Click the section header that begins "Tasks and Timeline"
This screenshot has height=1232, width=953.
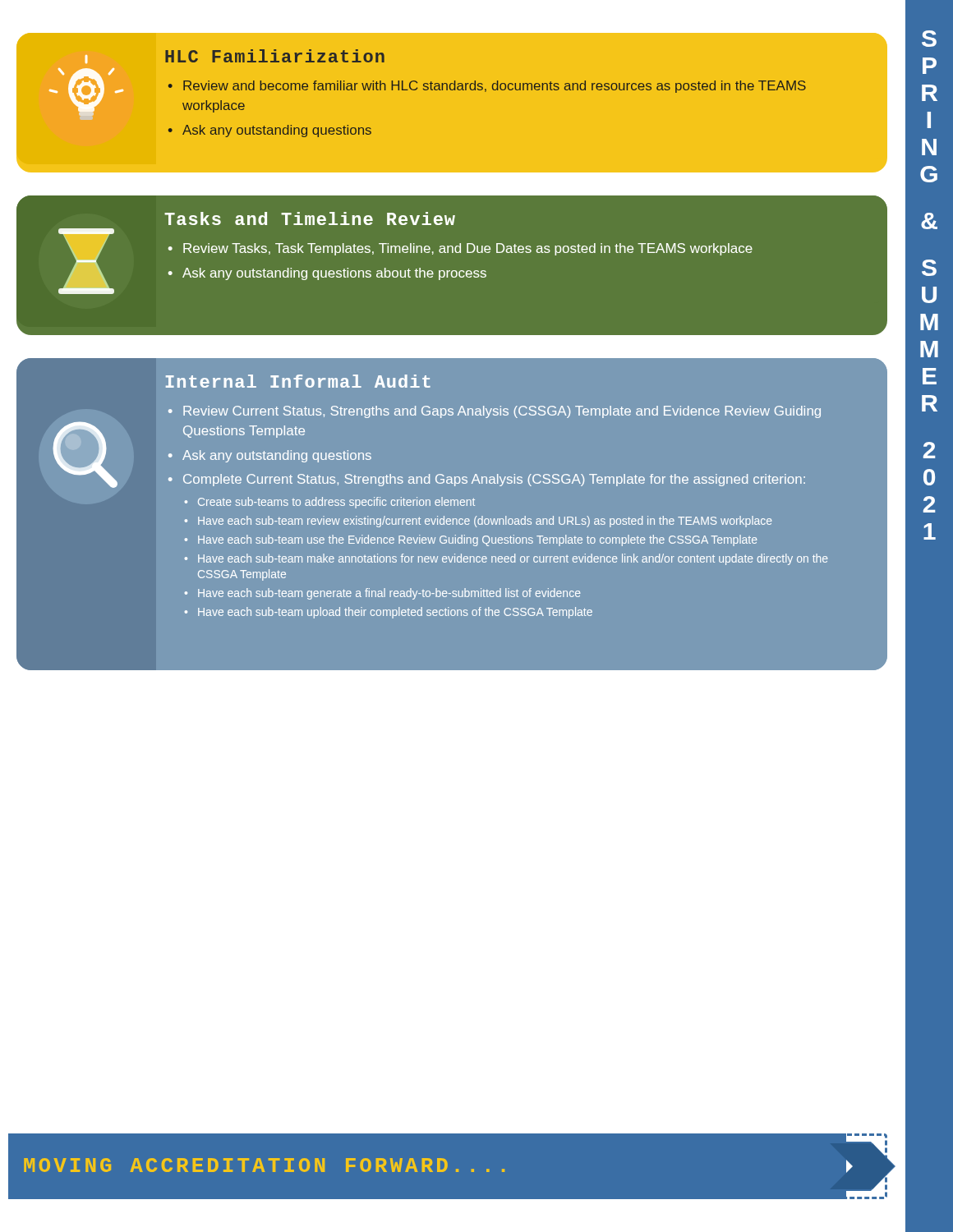(452, 261)
